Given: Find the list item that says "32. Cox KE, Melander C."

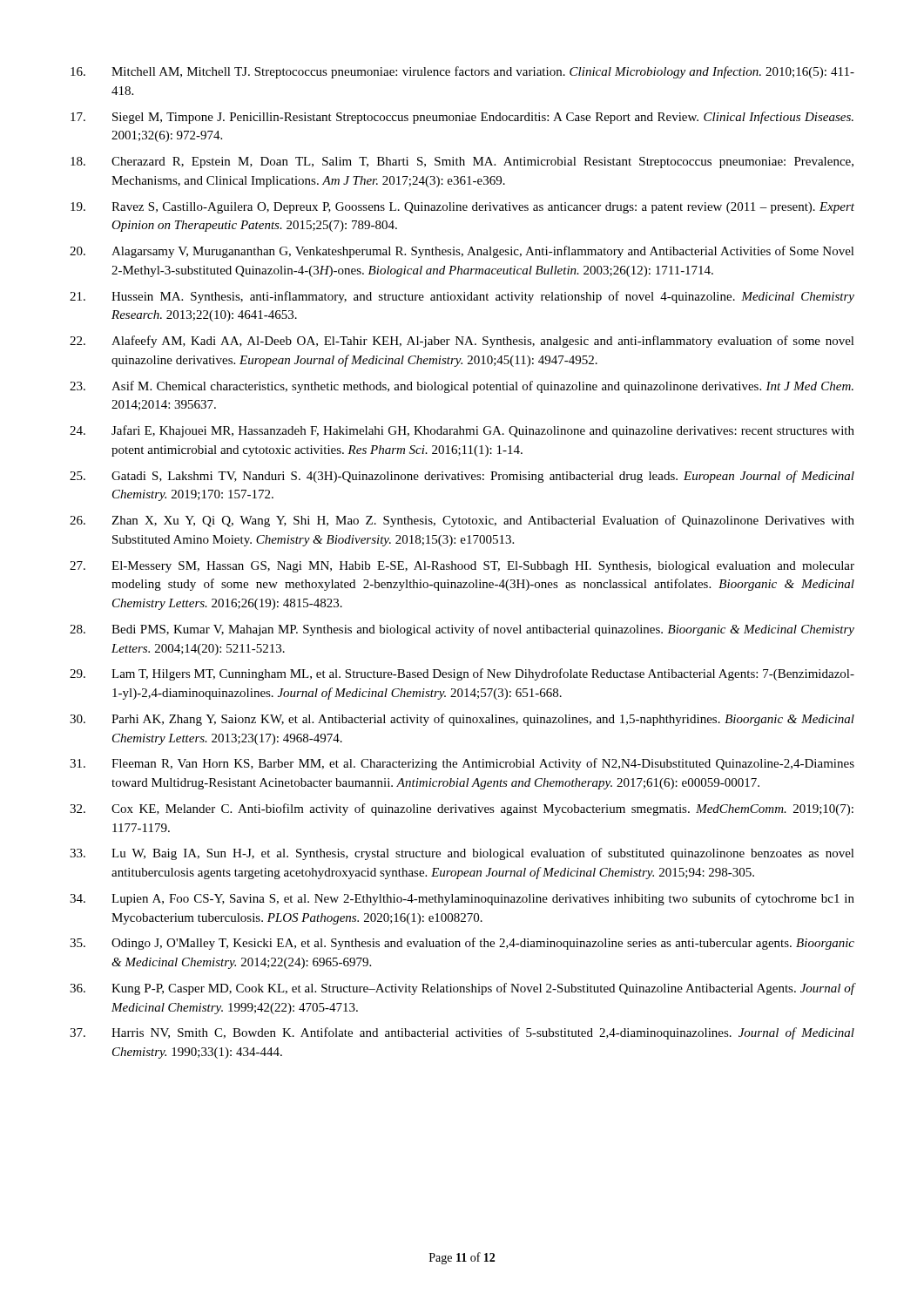Looking at the screenshot, I should point(462,819).
